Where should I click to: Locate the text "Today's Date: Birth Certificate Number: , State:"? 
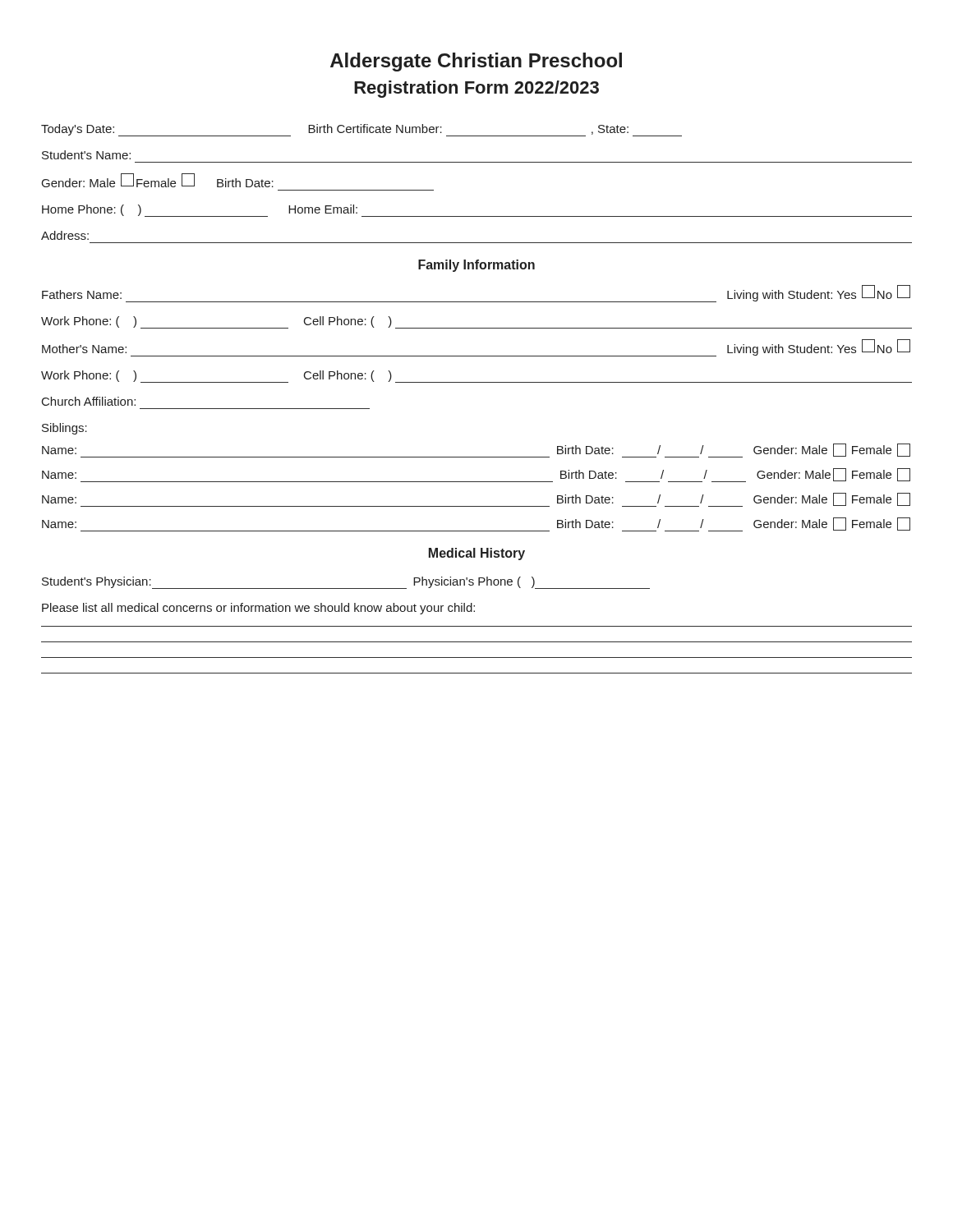coord(362,129)
